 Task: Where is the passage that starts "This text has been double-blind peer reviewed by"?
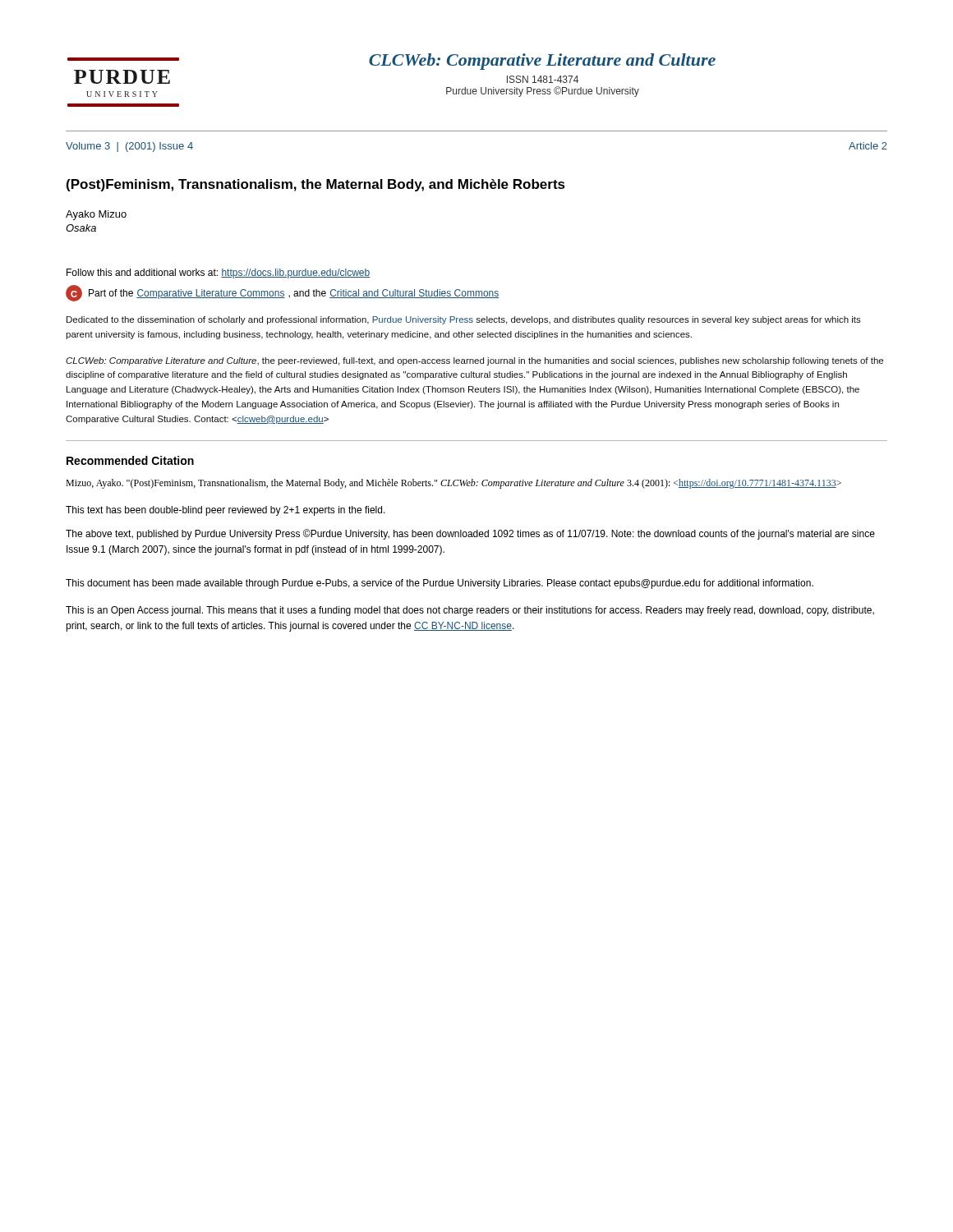click(x=226, y=510)
